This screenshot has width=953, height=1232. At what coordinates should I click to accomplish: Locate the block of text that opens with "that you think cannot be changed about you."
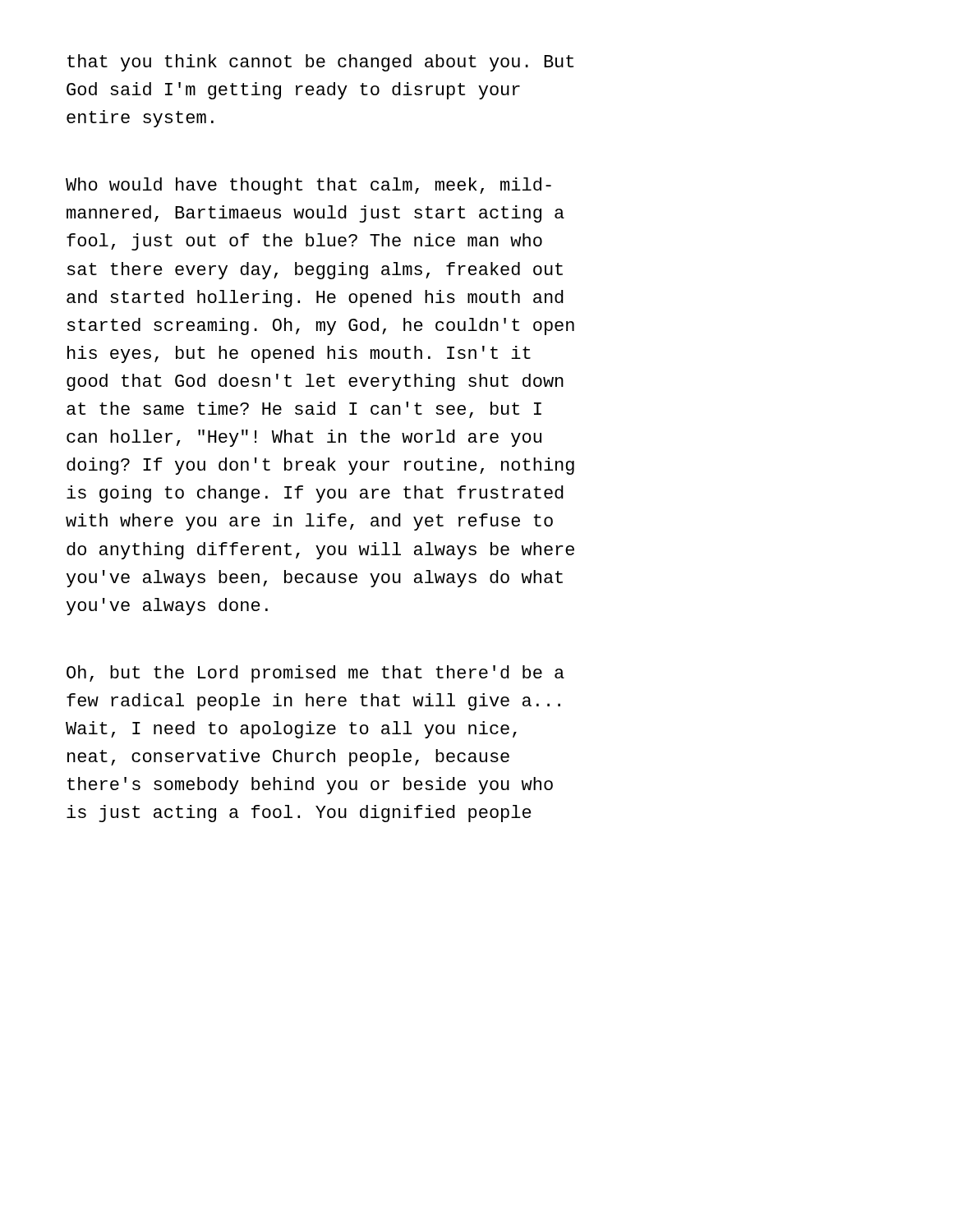coord(321,91)
